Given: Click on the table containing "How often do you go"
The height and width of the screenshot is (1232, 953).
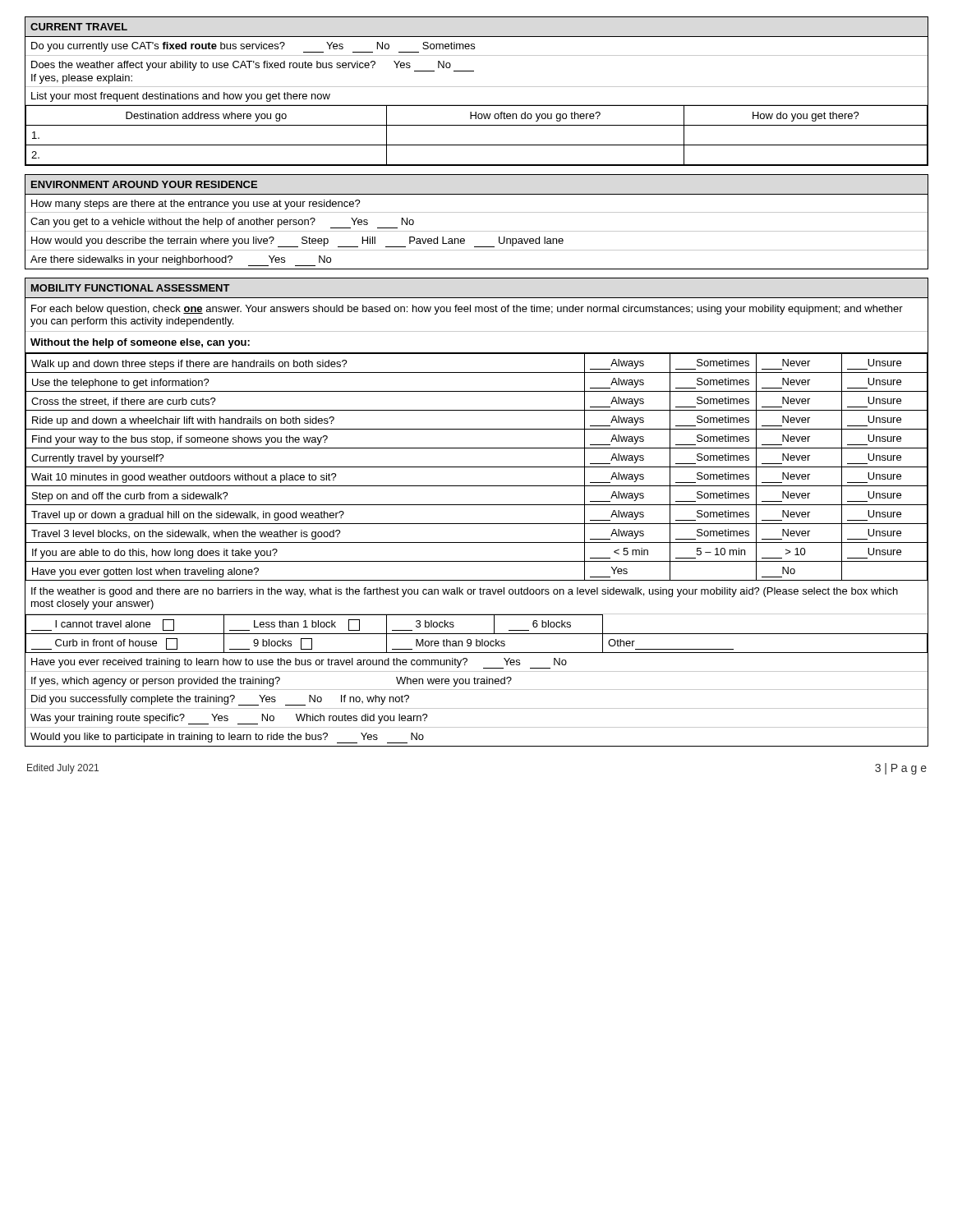Looking at the screenshot, I should click(476, 135).
